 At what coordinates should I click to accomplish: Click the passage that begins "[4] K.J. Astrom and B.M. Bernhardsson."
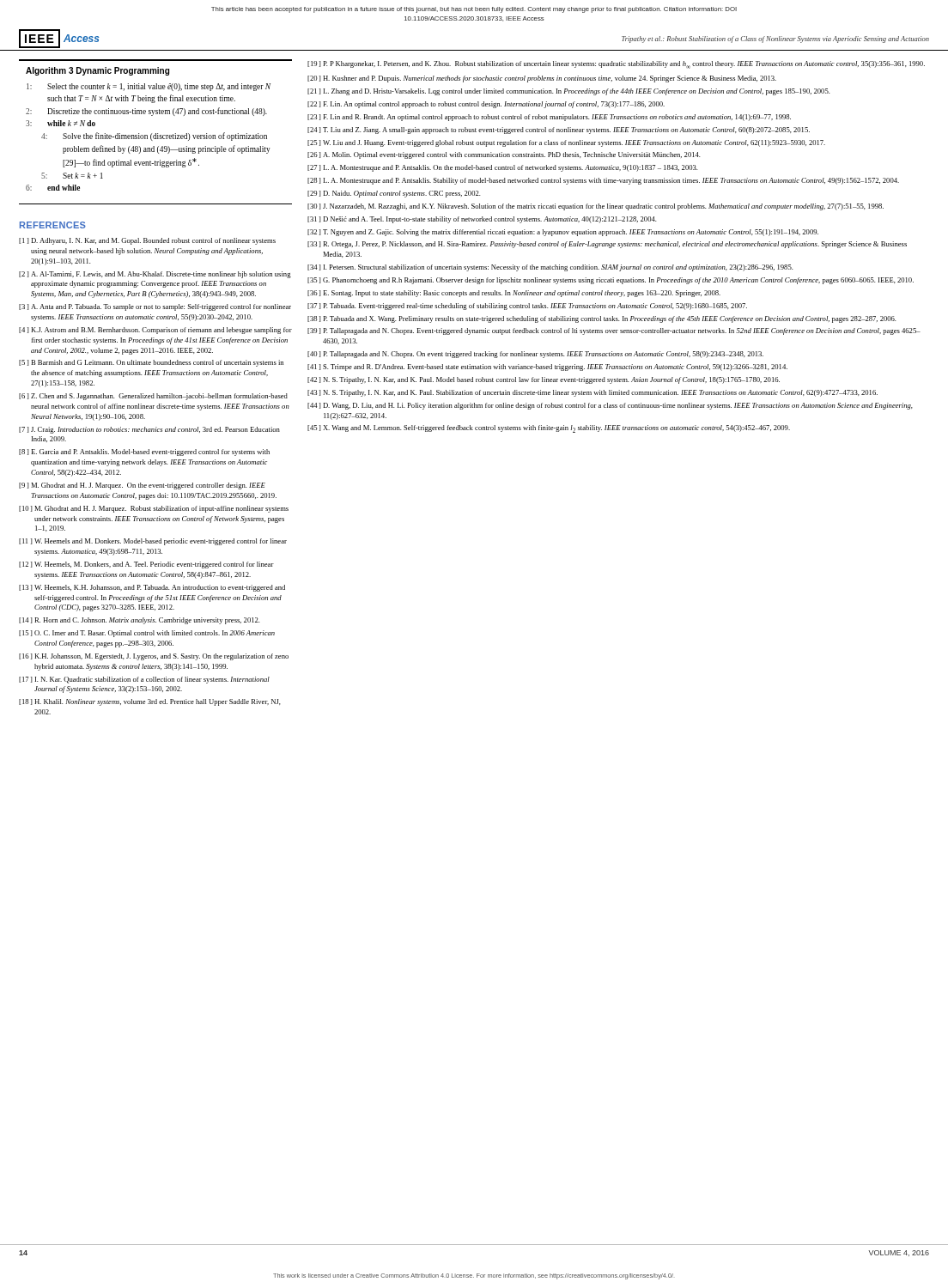155,341
